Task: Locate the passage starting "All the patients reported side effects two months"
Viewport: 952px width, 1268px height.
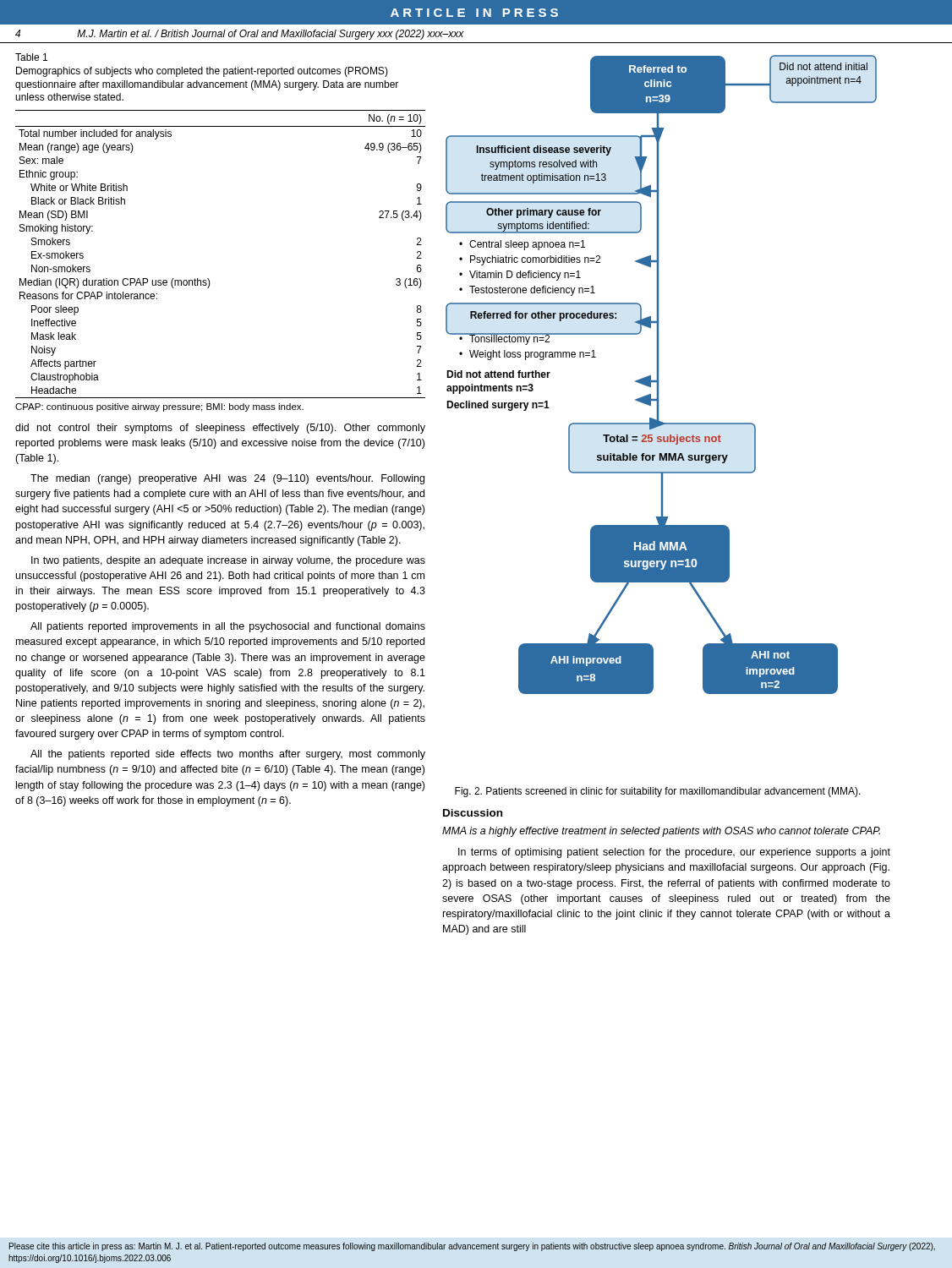Action: click(x=220, y=777)
